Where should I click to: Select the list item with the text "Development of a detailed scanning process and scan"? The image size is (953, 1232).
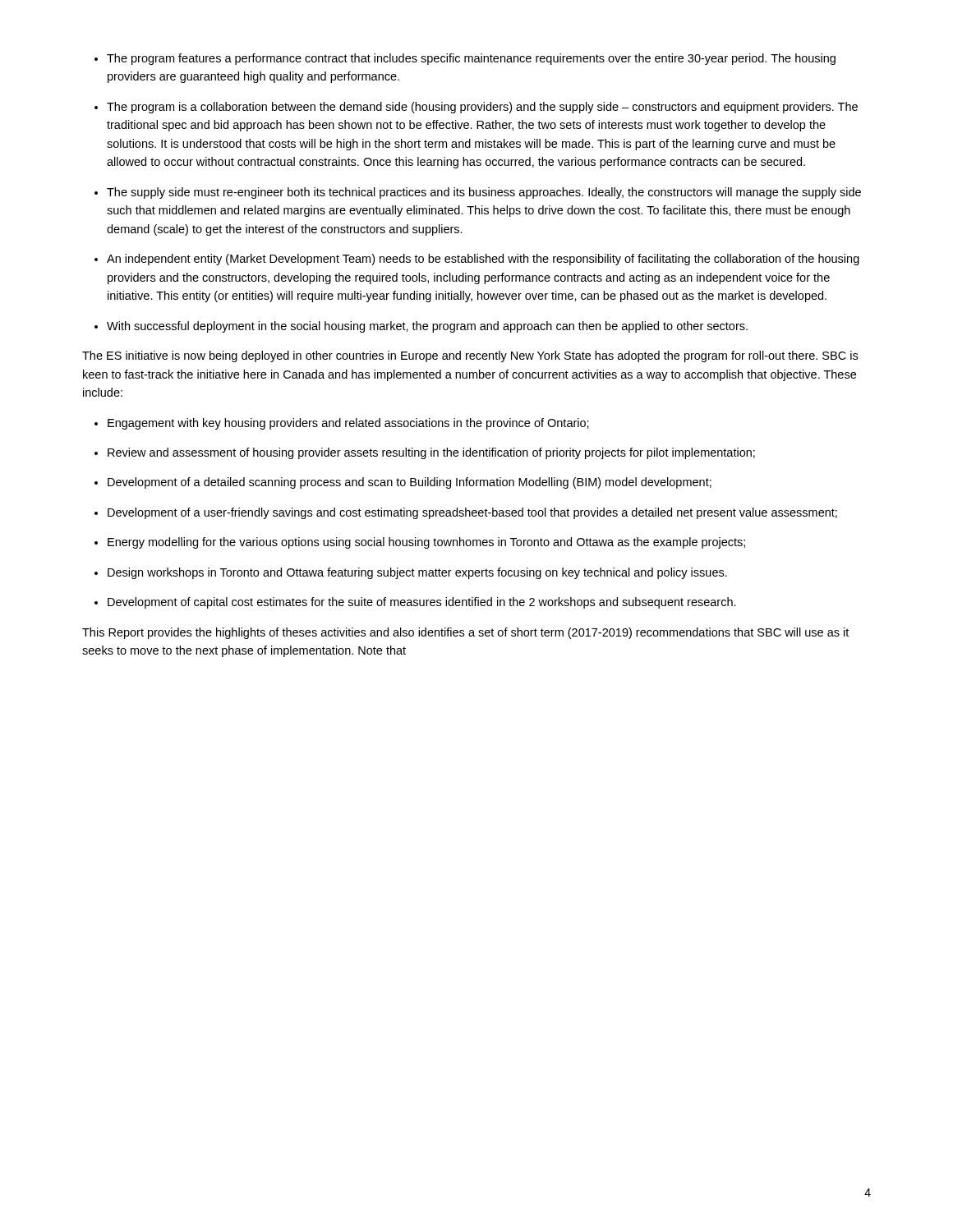(476, 483)
